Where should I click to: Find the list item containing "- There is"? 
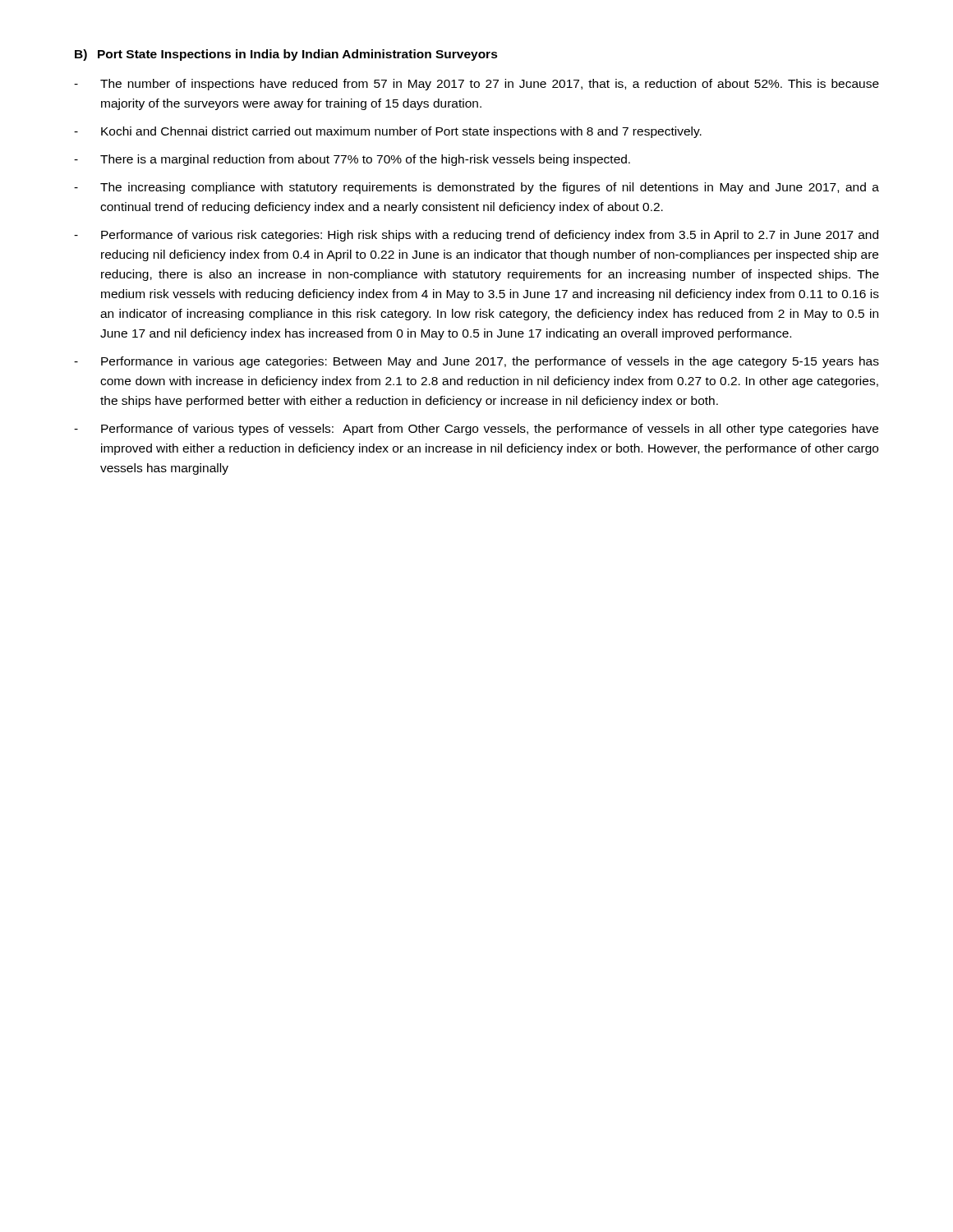476,159
